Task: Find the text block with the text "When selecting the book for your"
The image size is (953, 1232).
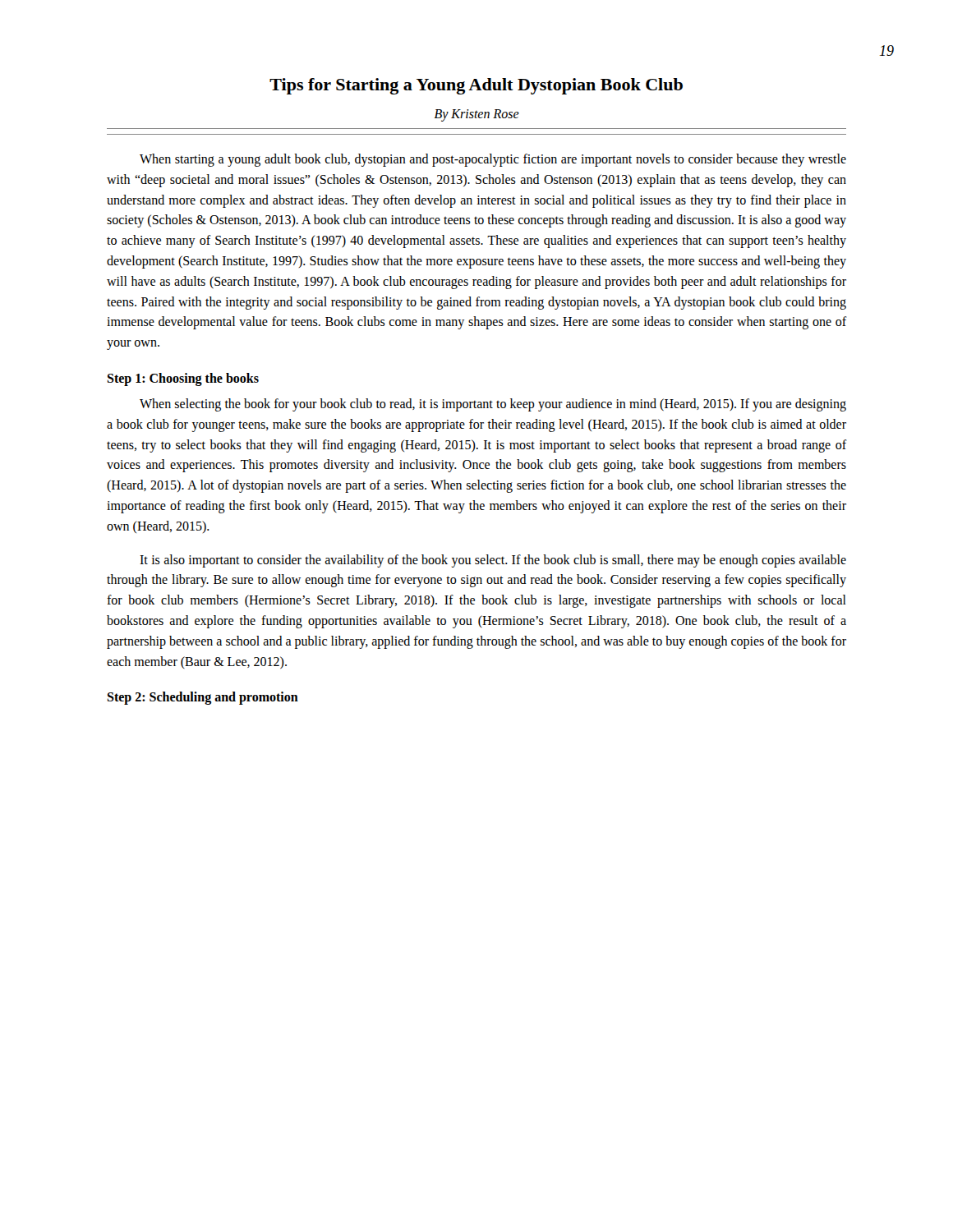Action: tap(476, 466)
